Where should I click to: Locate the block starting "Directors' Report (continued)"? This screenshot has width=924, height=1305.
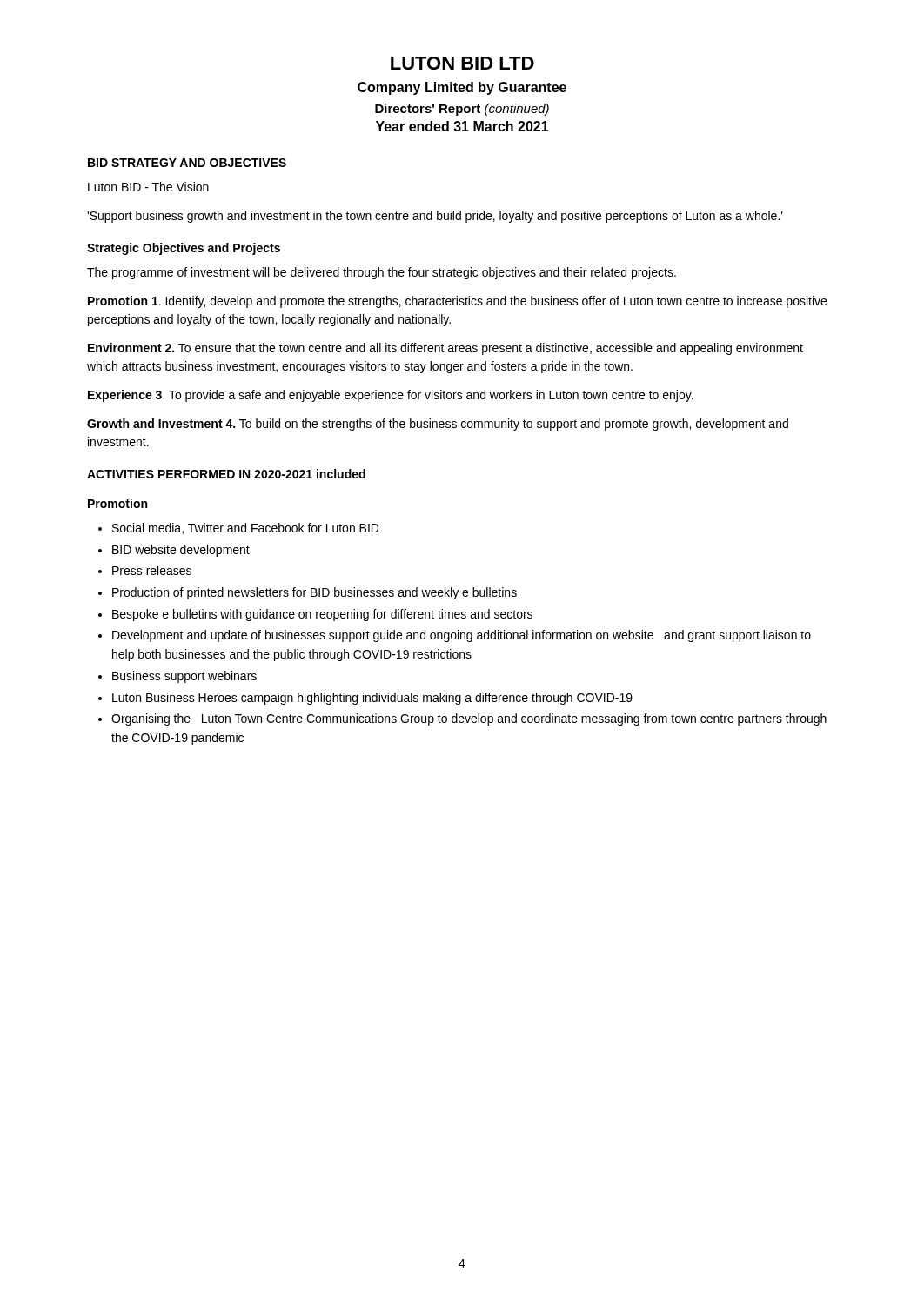[462, 108]
